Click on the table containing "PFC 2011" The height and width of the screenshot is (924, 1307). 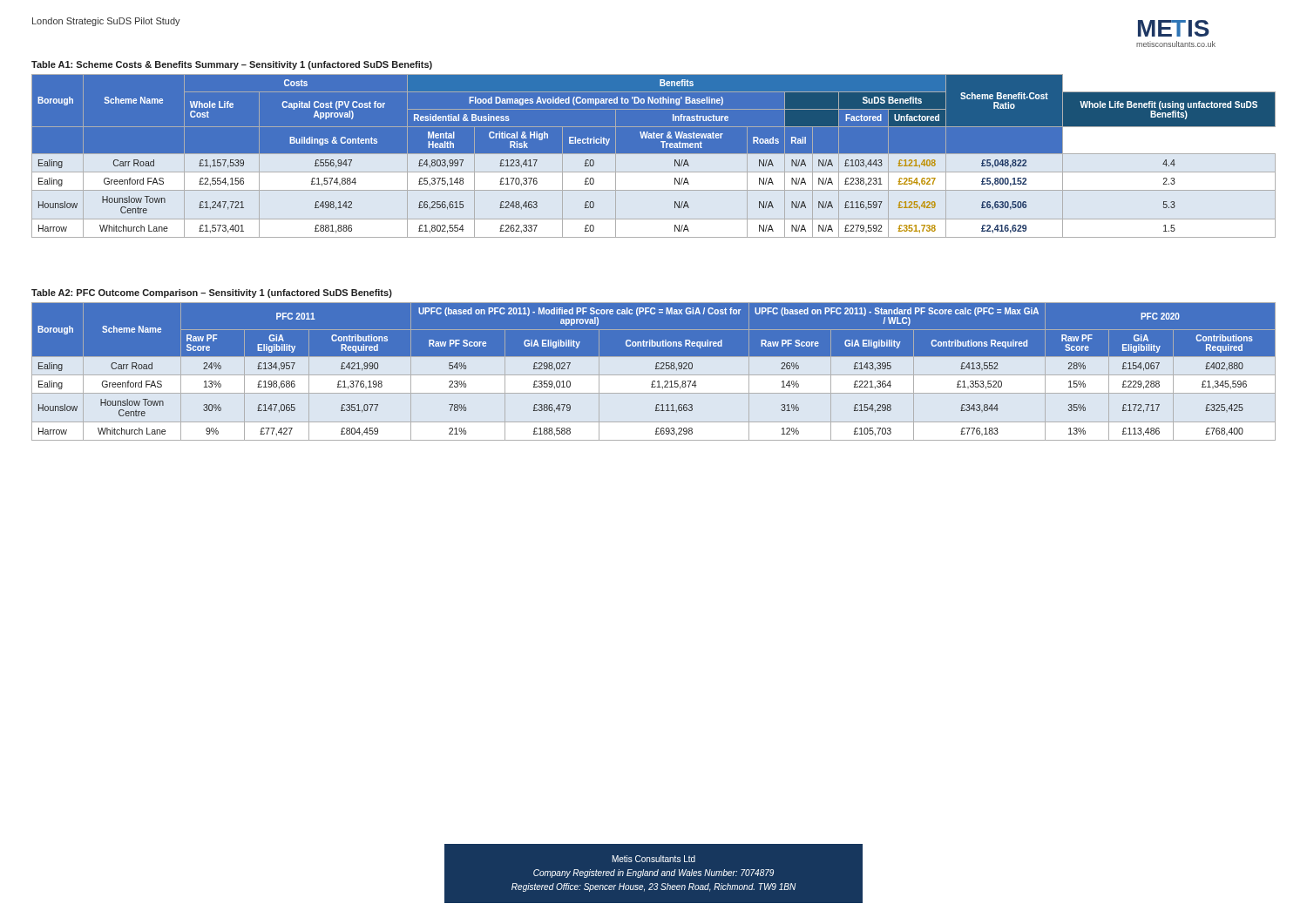coord(654,371)
